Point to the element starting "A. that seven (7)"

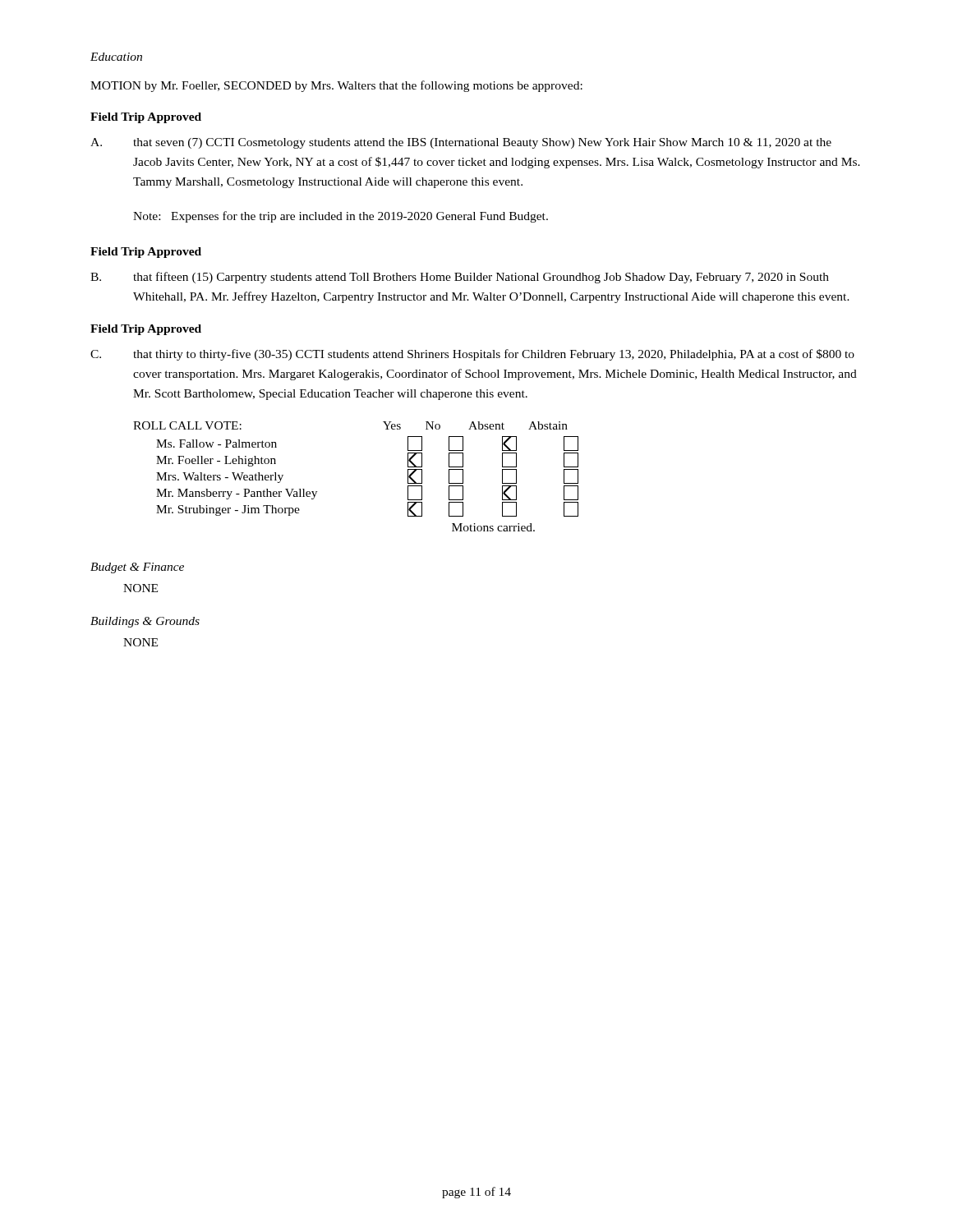476,162
